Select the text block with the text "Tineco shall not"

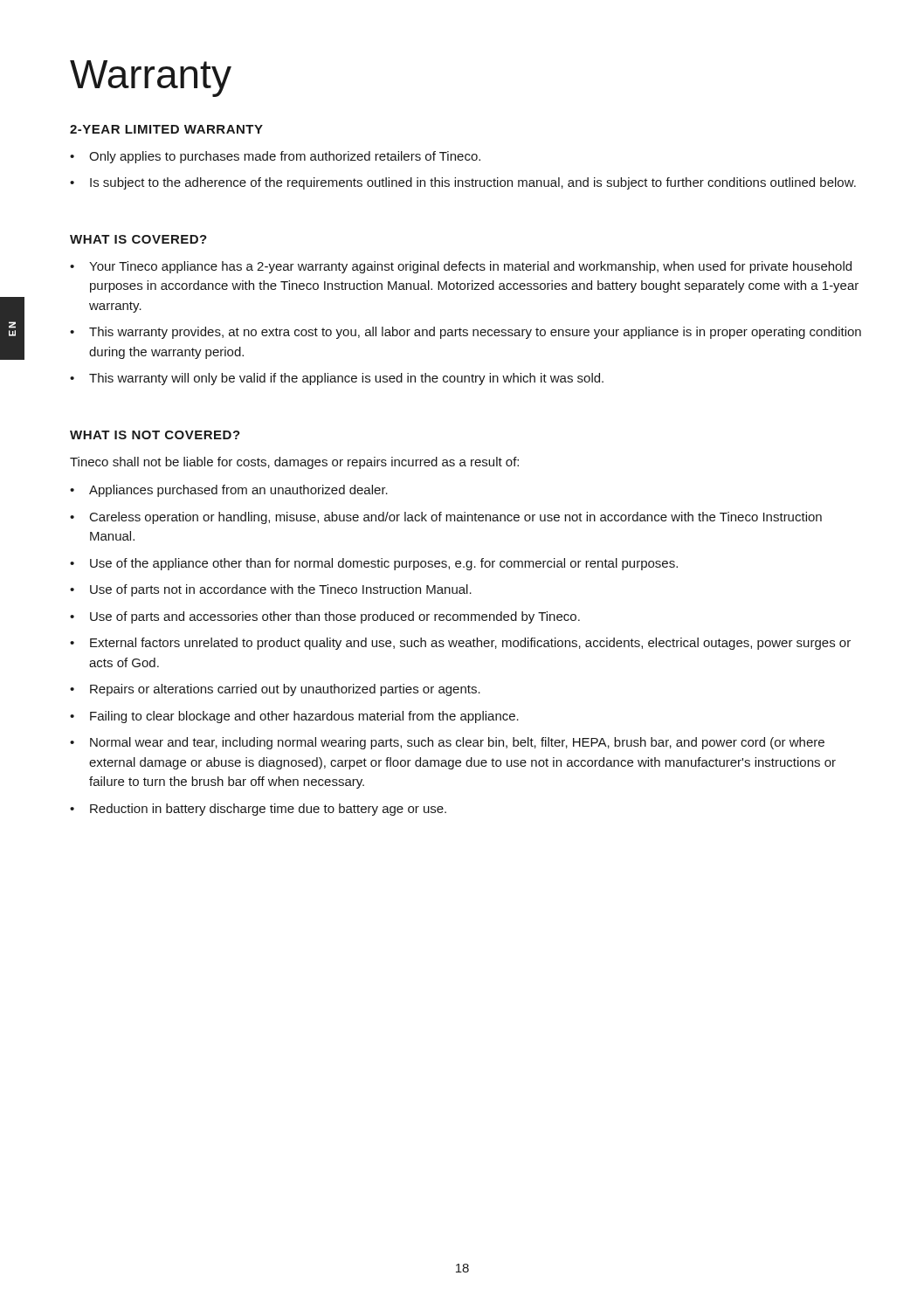click(x=295, y=461)
